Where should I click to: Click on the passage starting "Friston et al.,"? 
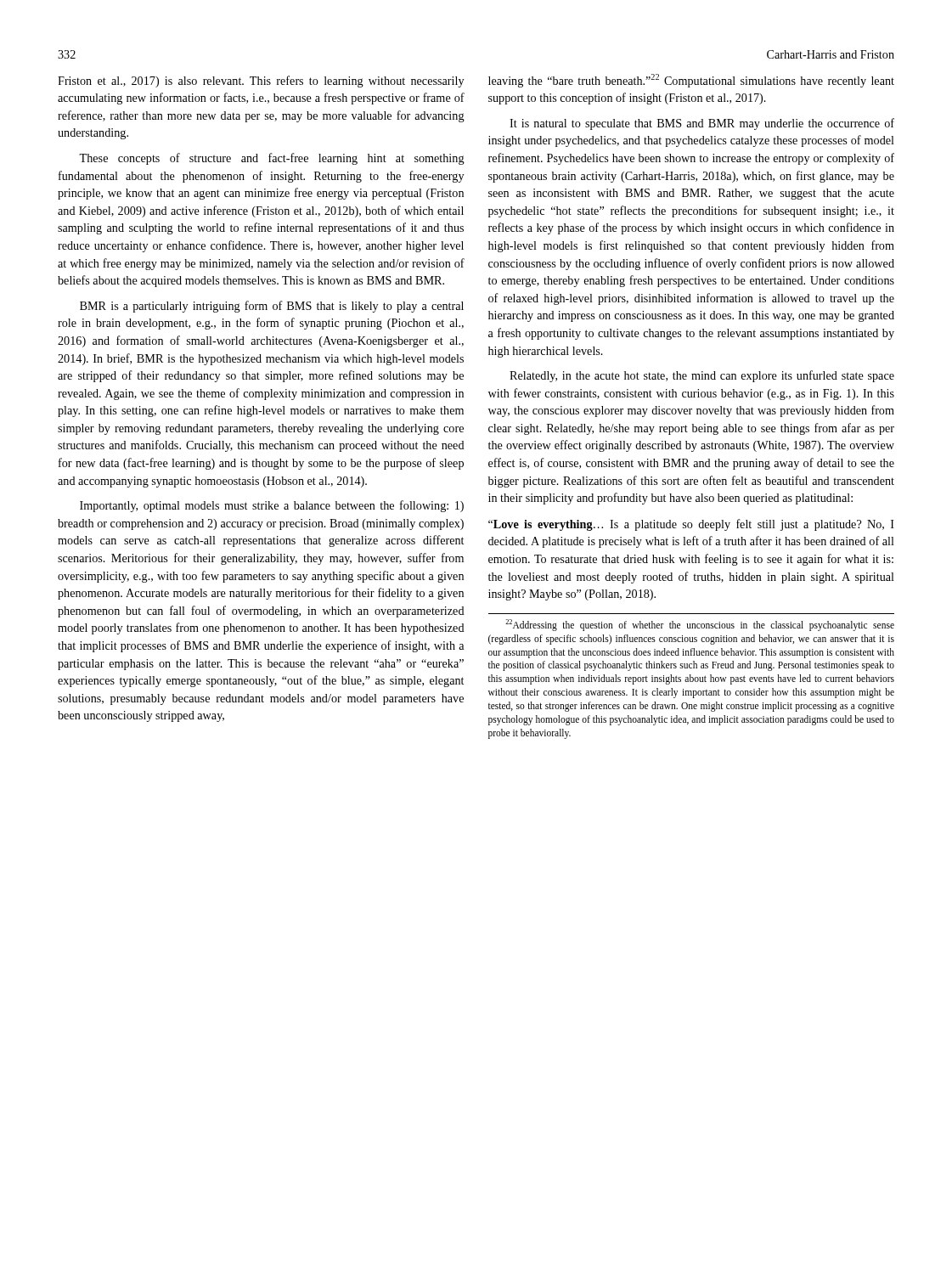(x=261, y=107)
